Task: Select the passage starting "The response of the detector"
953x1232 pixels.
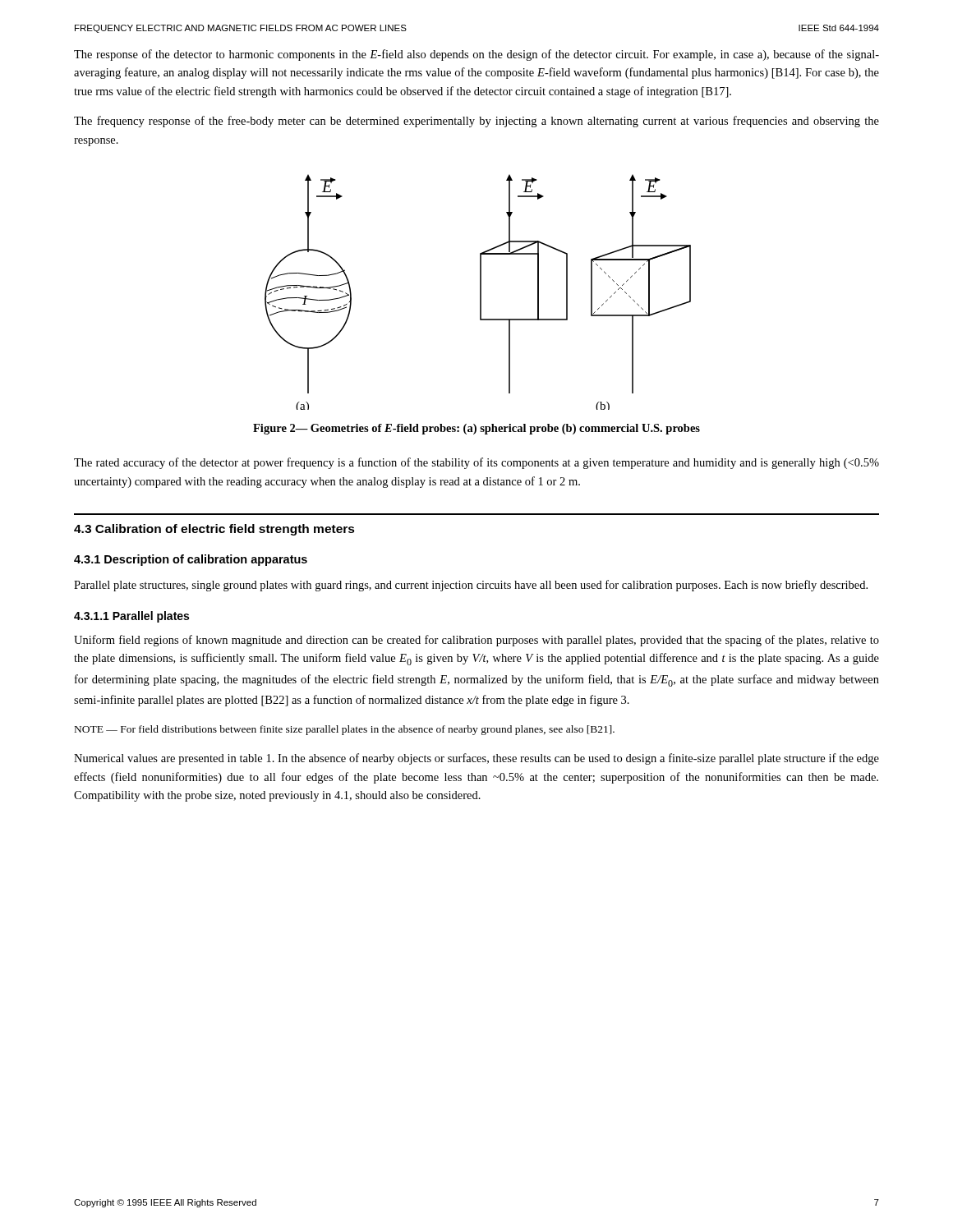Action: 476,73
